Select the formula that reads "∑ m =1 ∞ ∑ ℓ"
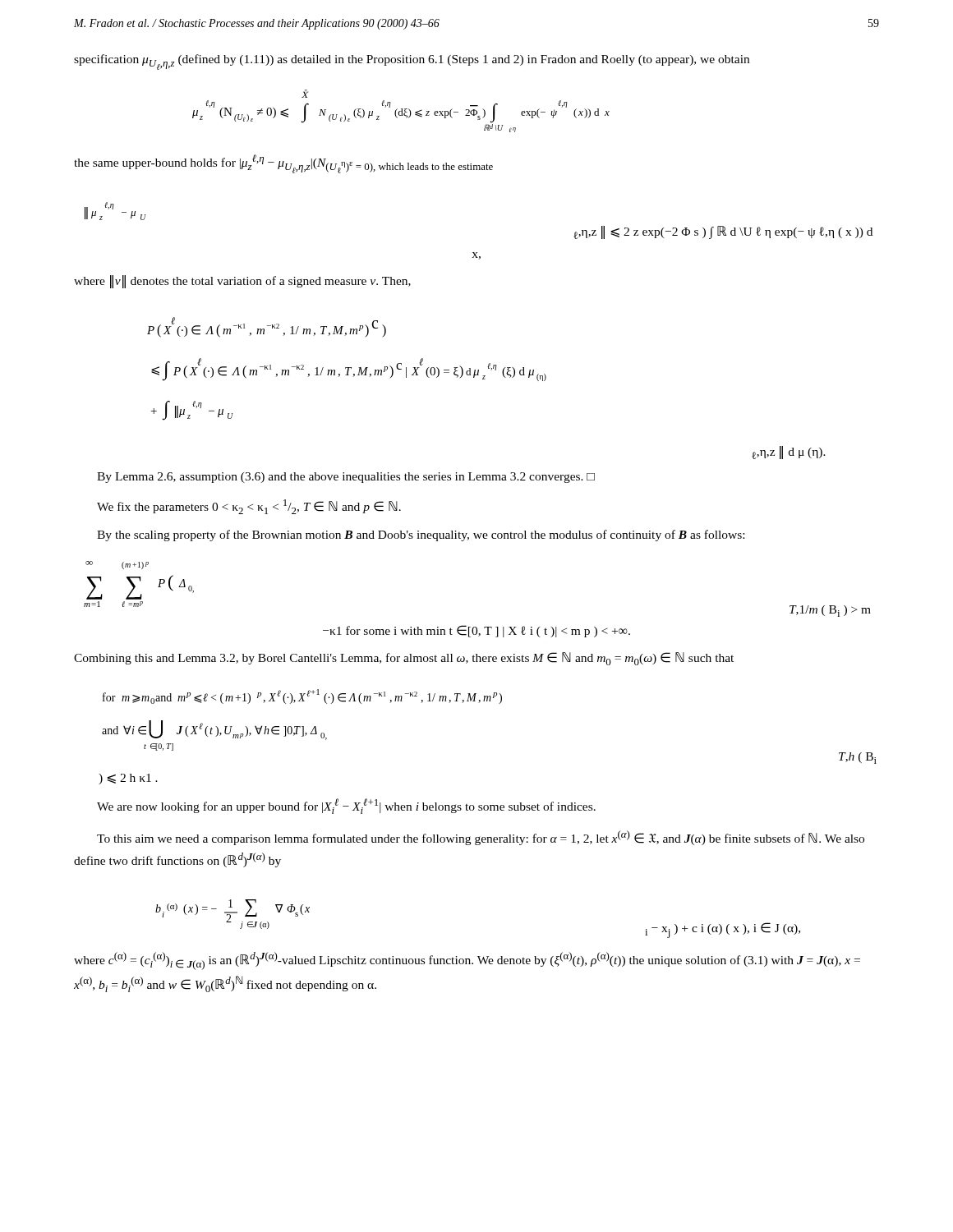953x1232 pixels. 134,565
